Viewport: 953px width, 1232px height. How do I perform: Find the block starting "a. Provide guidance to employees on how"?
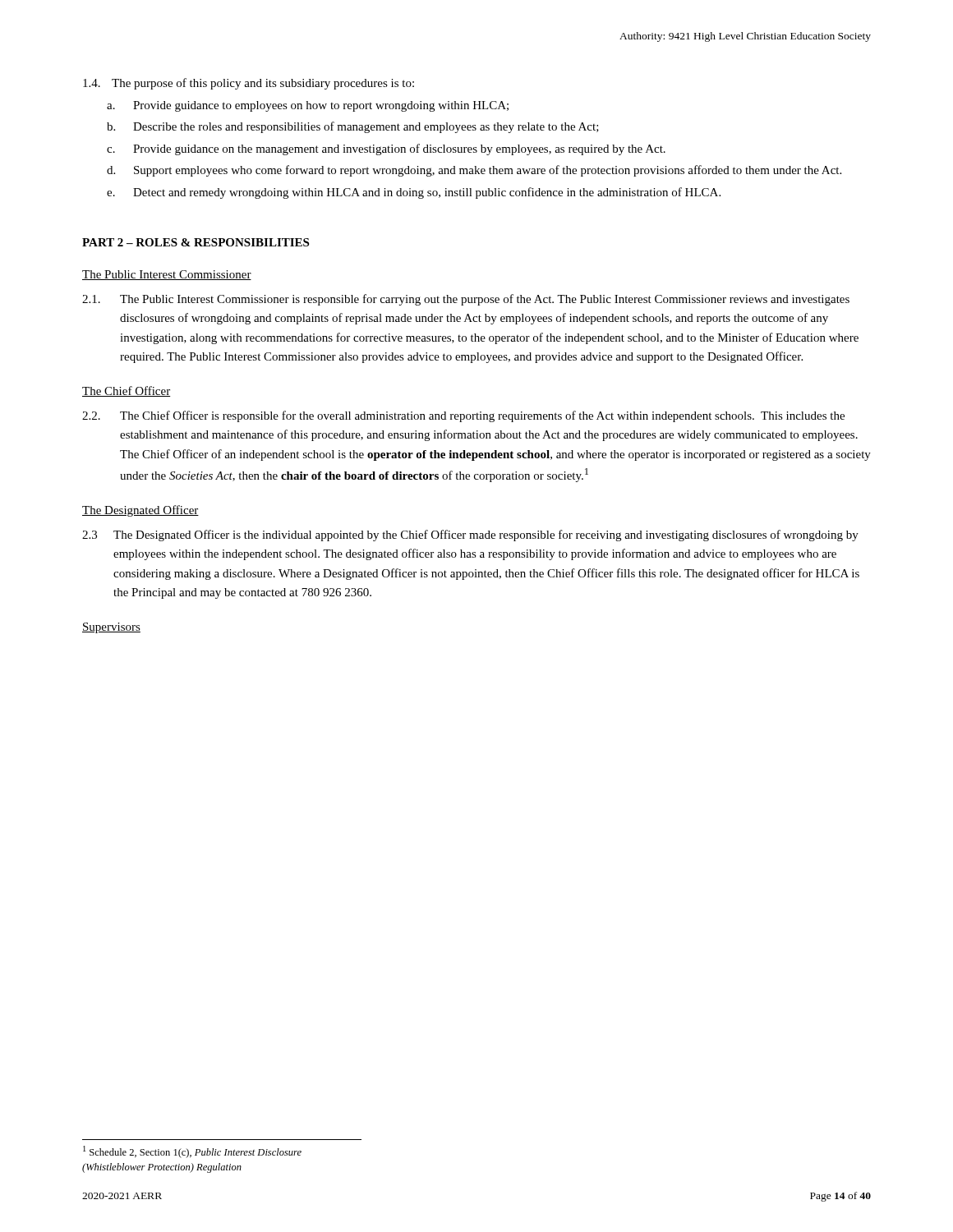pyautogui.click(x=489, y=105)
